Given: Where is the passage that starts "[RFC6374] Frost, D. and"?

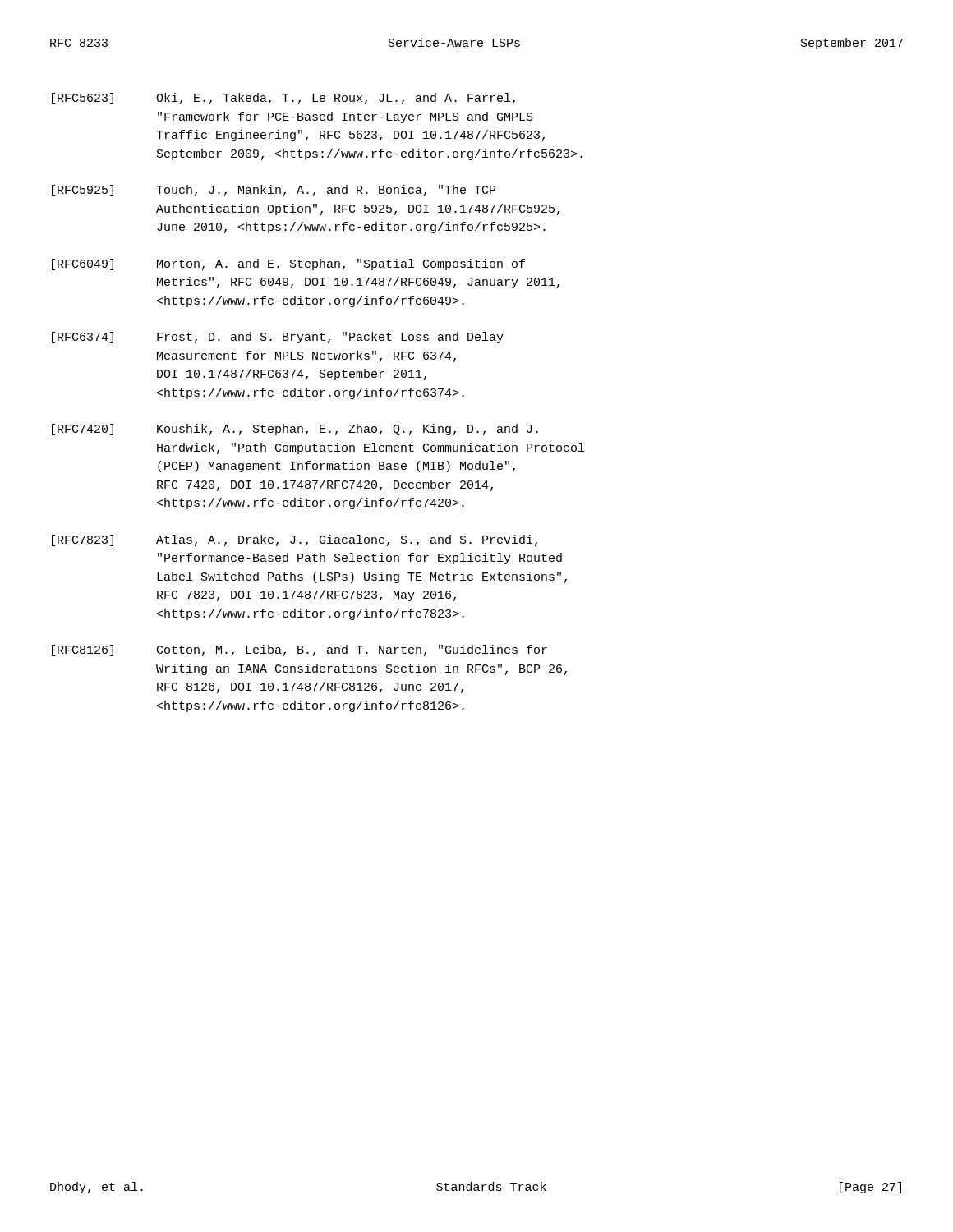Looking at the screenshot, I should pyautogui.click(x=82, y=336).
